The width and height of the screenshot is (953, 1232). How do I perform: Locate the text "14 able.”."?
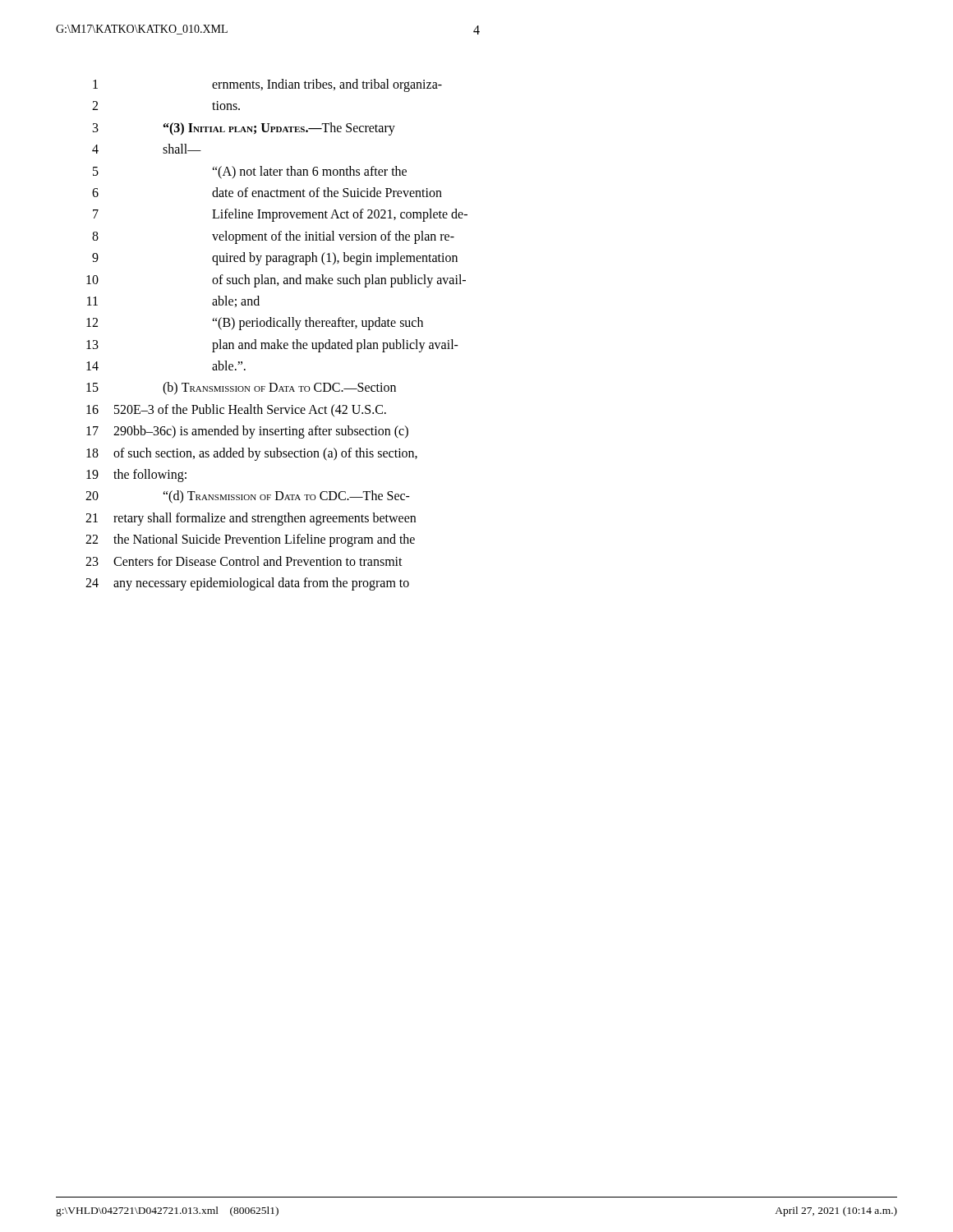[x=95, y=364]
